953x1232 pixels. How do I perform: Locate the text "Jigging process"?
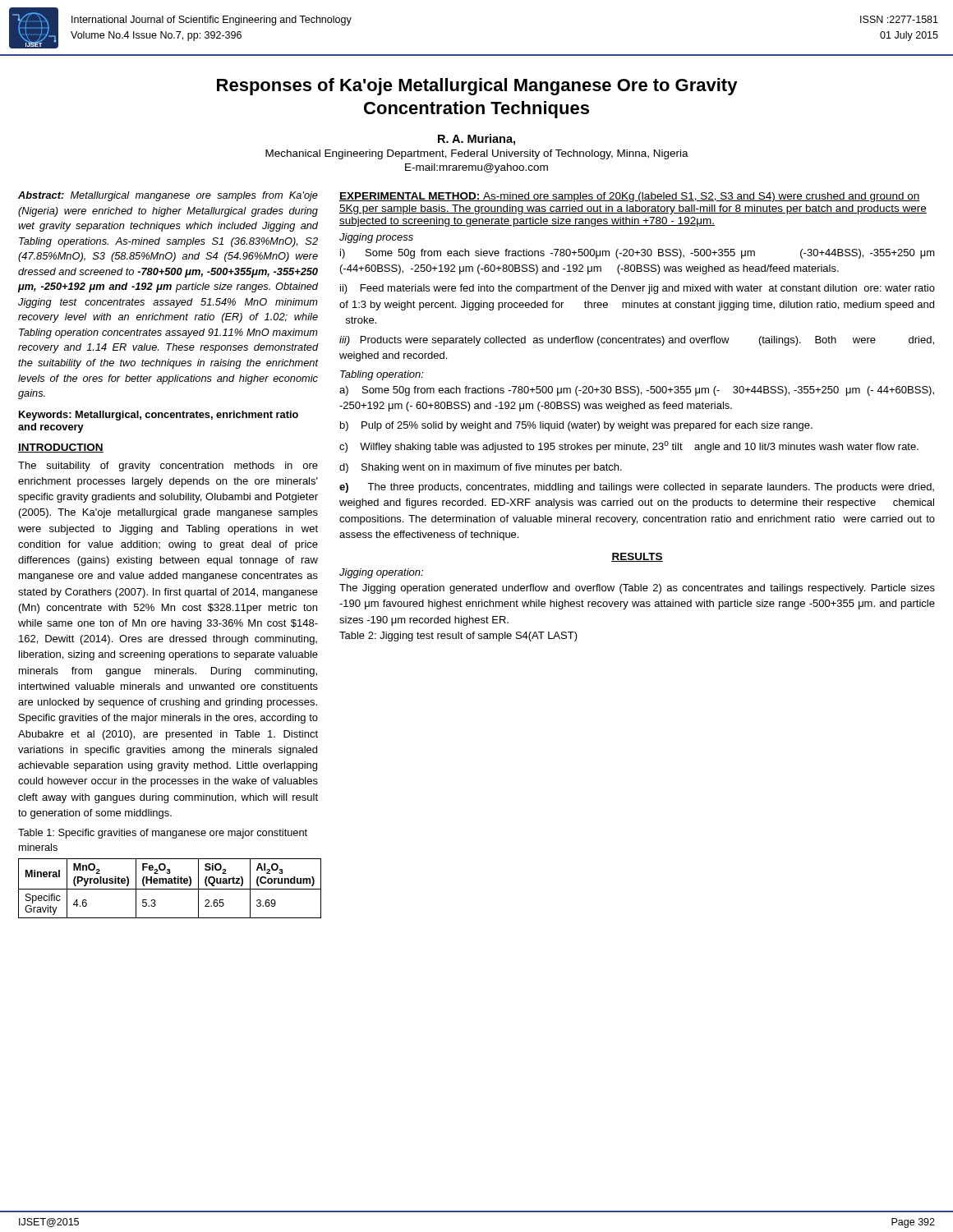tap(376, 237)
